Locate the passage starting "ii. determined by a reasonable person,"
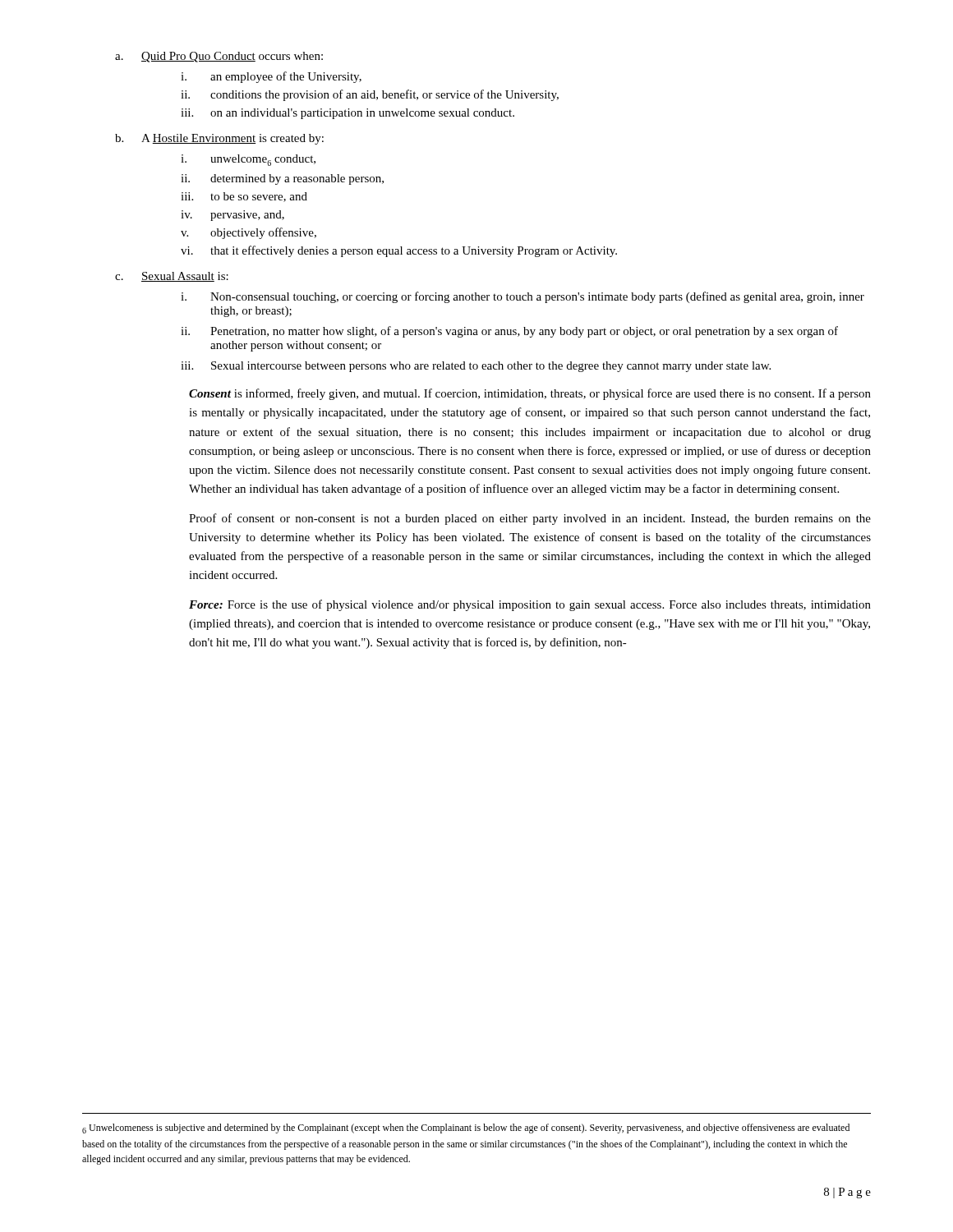Screen dimensions: 1232x953 (x=283, y=179)
